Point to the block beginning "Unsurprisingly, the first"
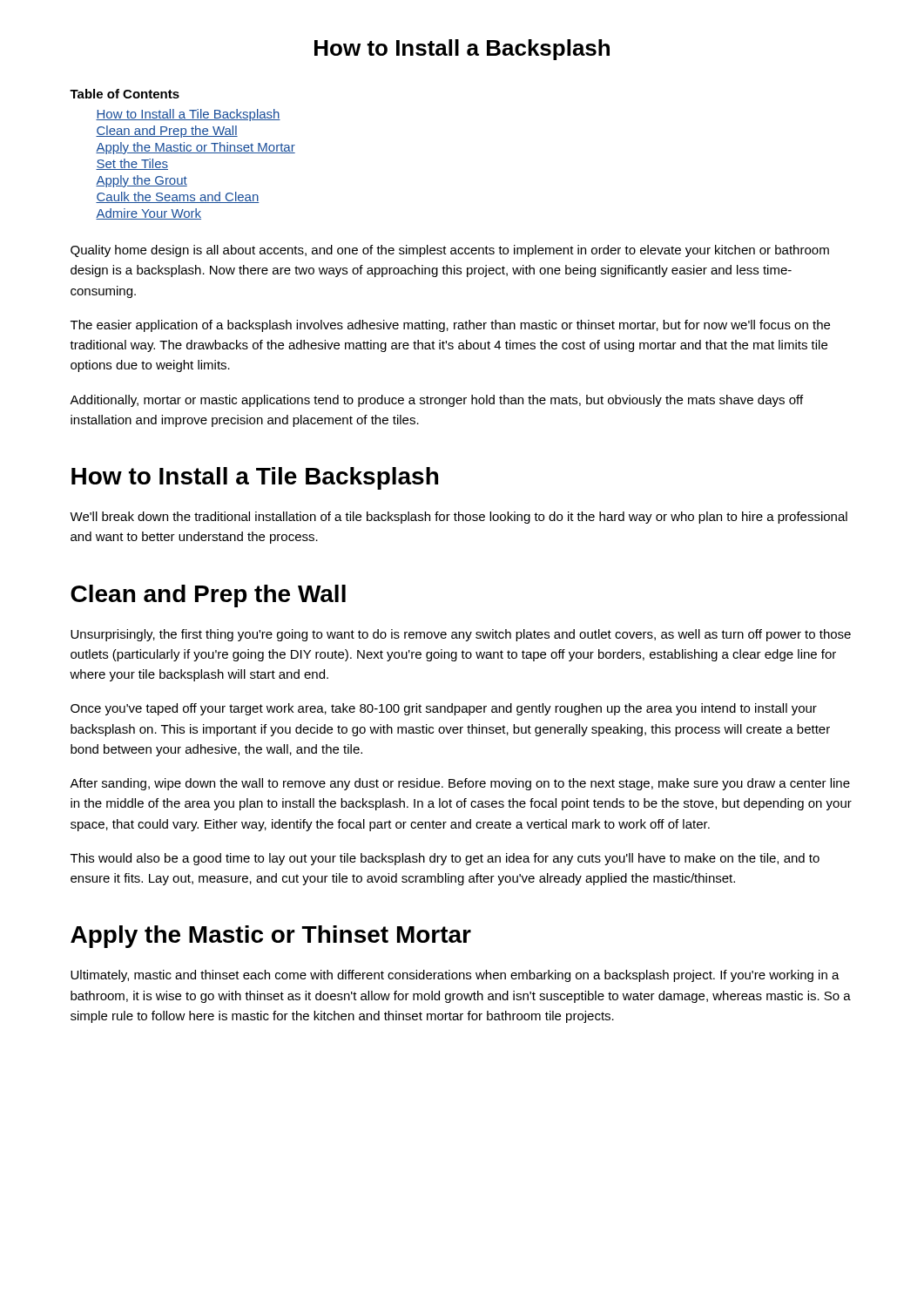 pyautogui.click(x=461, y=654)
